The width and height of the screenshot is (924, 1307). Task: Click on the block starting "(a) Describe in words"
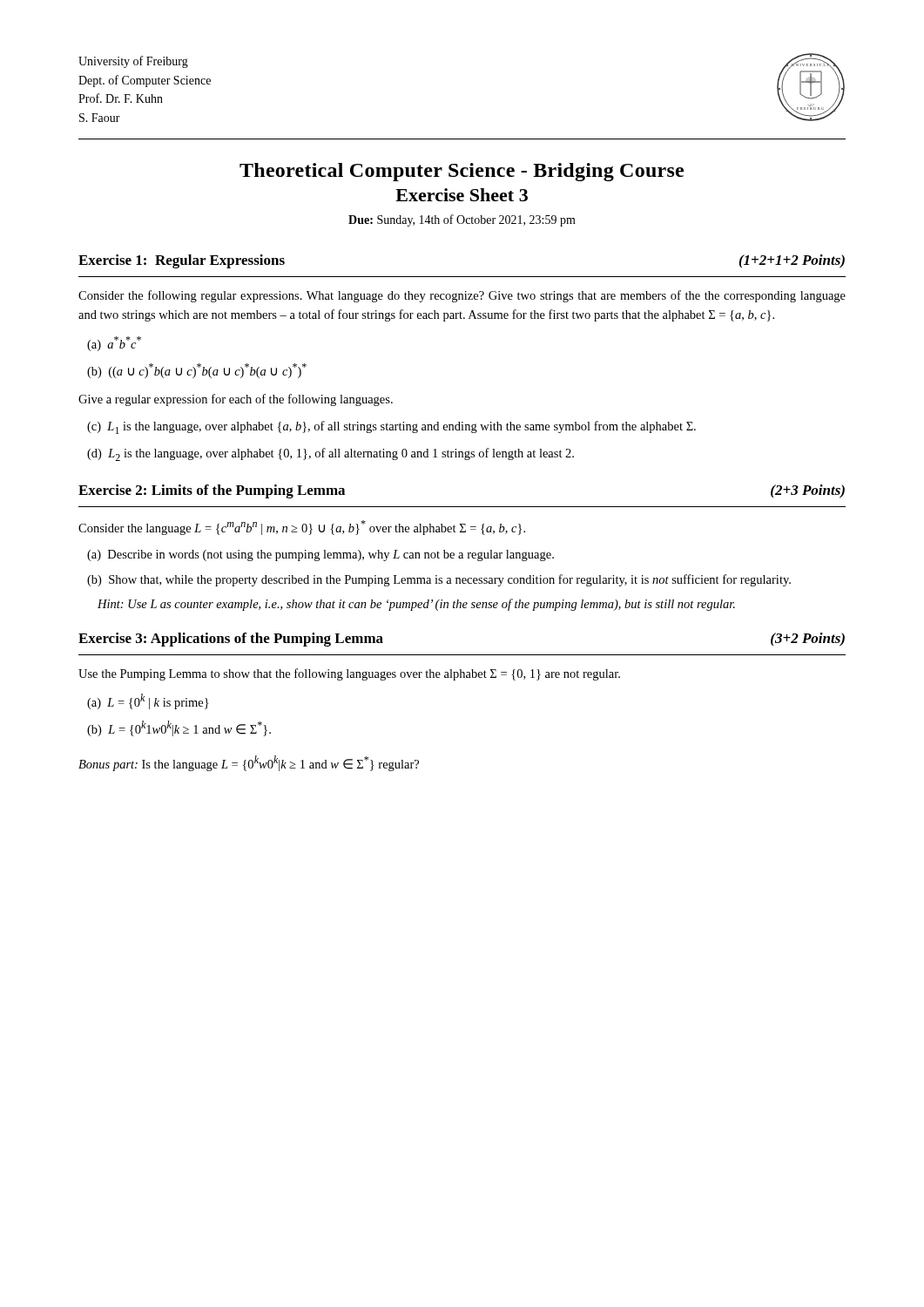pyautogui.click(x=321, y=554)
